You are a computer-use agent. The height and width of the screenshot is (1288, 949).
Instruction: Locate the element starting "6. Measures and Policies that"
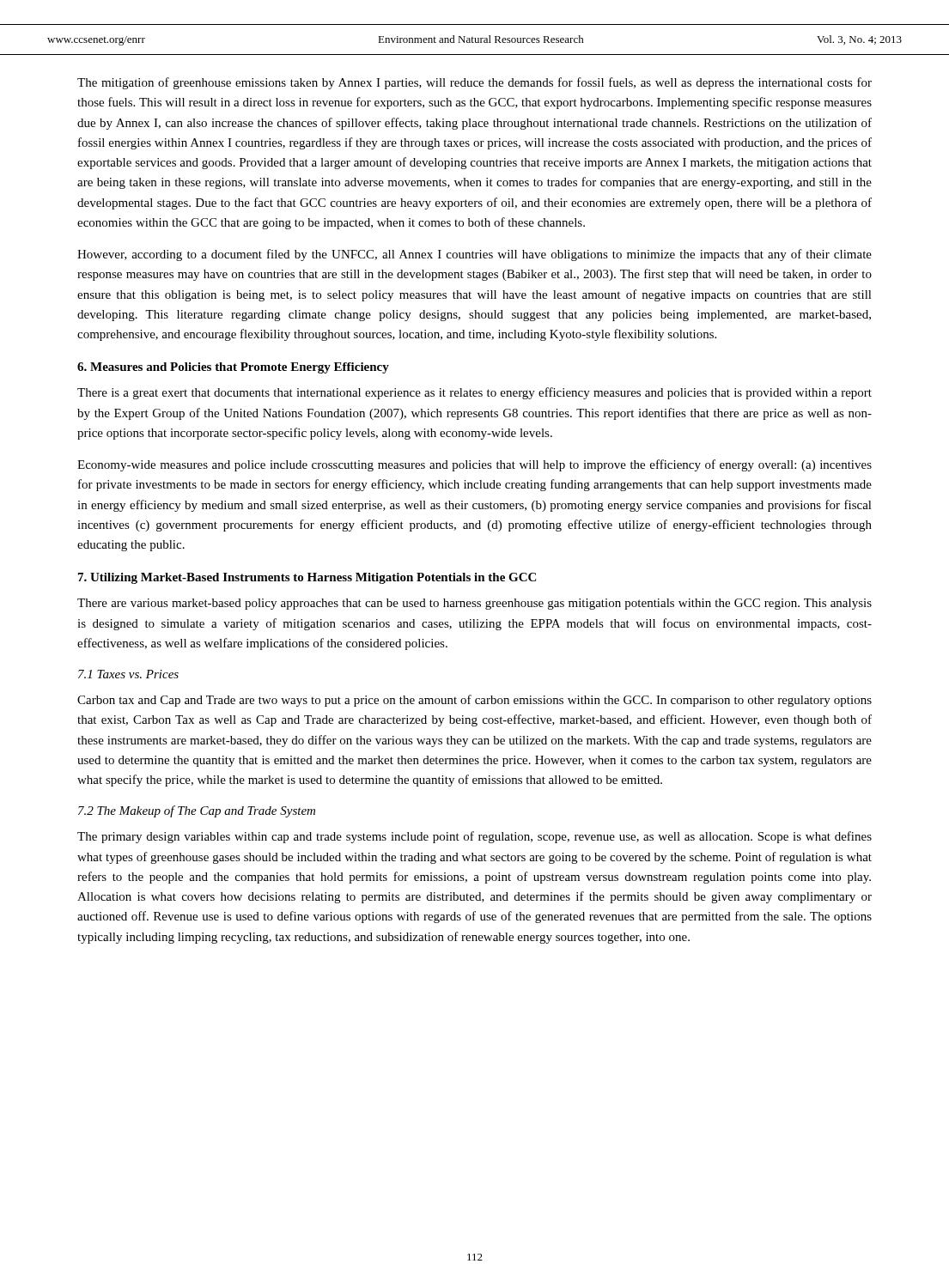(x=233, y=367)
